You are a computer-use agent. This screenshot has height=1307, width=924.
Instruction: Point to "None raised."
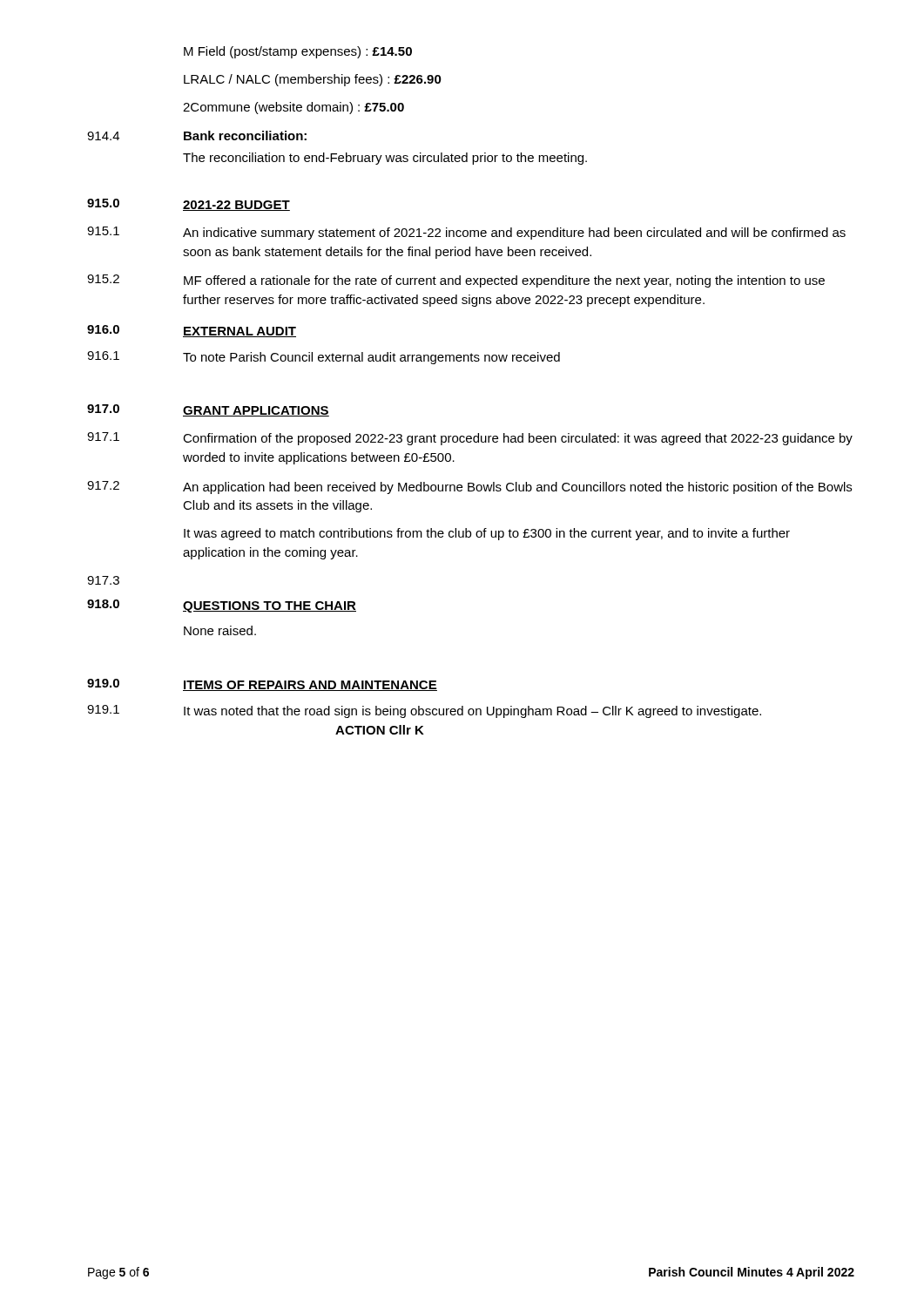pyautogui.click(x=220, y=631)
